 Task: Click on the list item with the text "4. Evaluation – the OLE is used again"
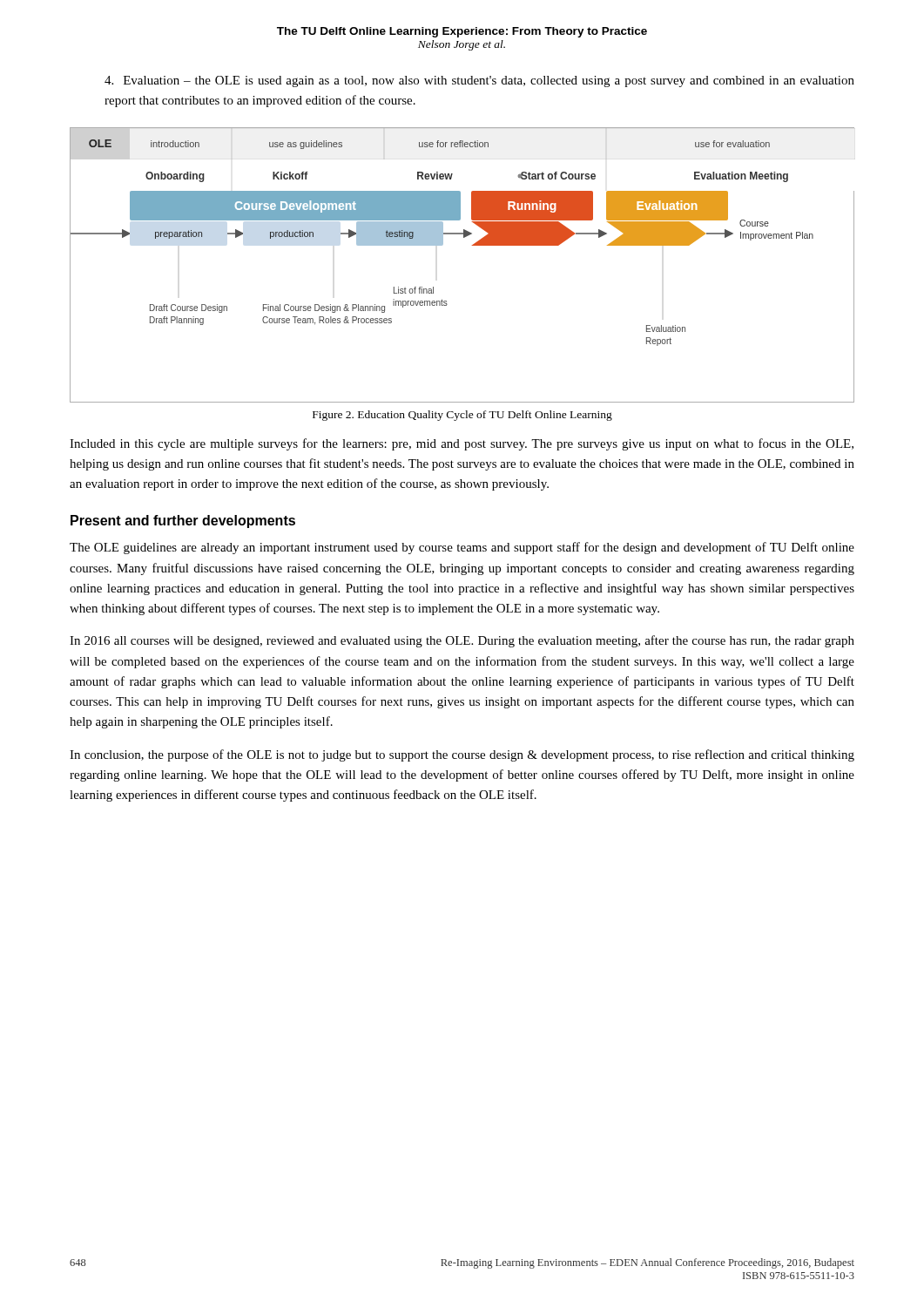(479, 90)
